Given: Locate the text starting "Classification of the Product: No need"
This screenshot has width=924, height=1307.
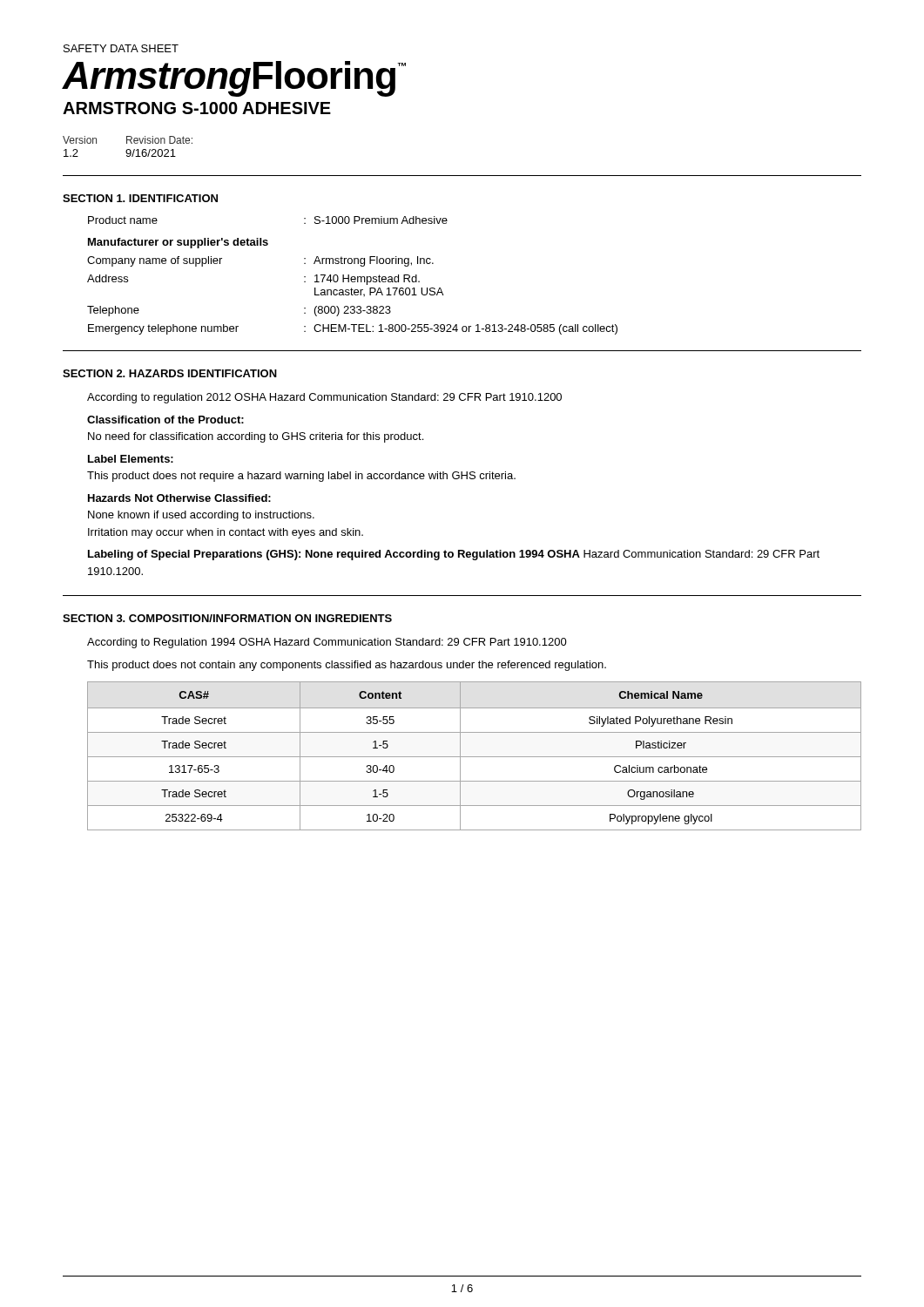Looking at the screenshot, I should tap(256, 428).
